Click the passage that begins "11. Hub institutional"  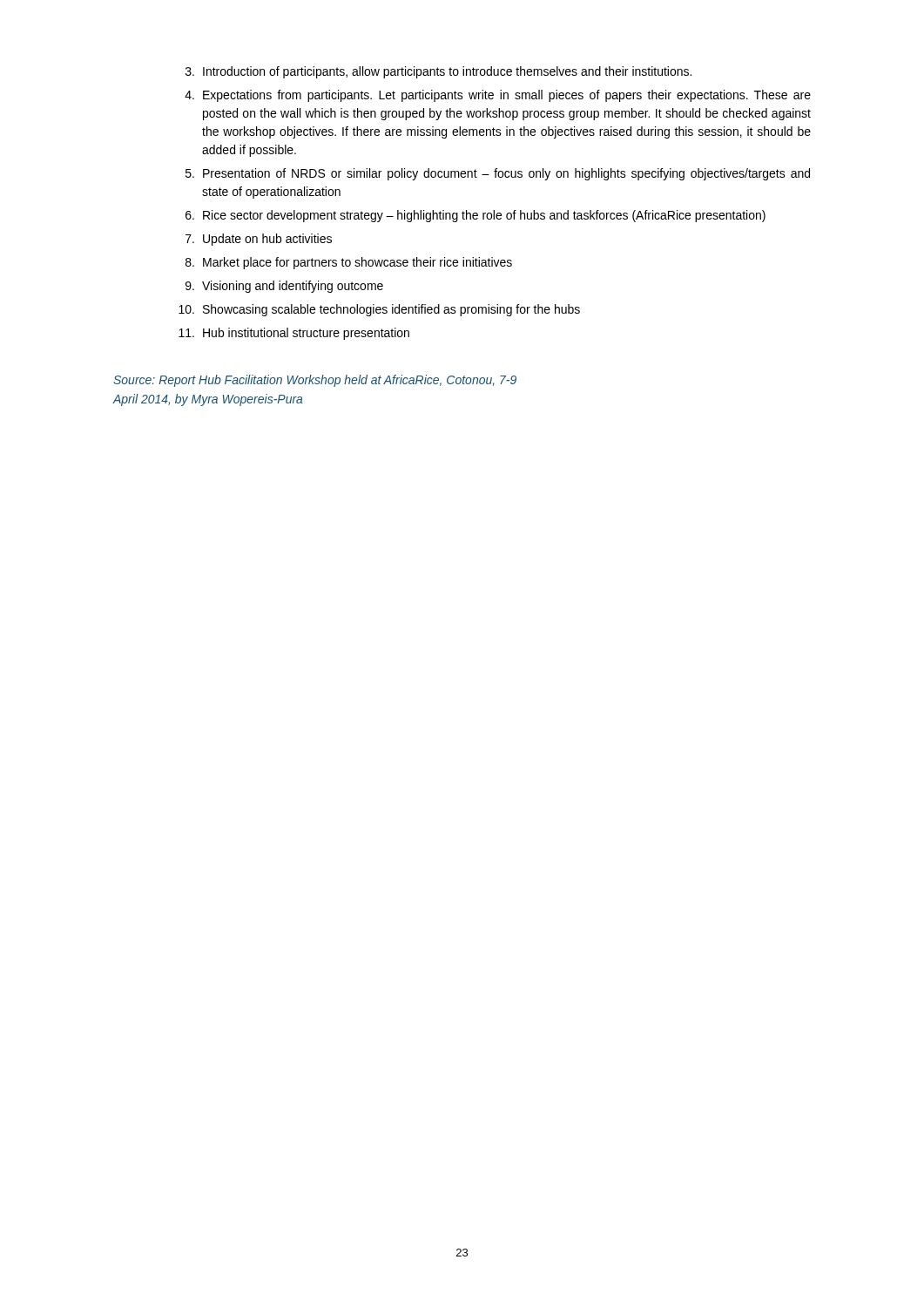point(294,334)
